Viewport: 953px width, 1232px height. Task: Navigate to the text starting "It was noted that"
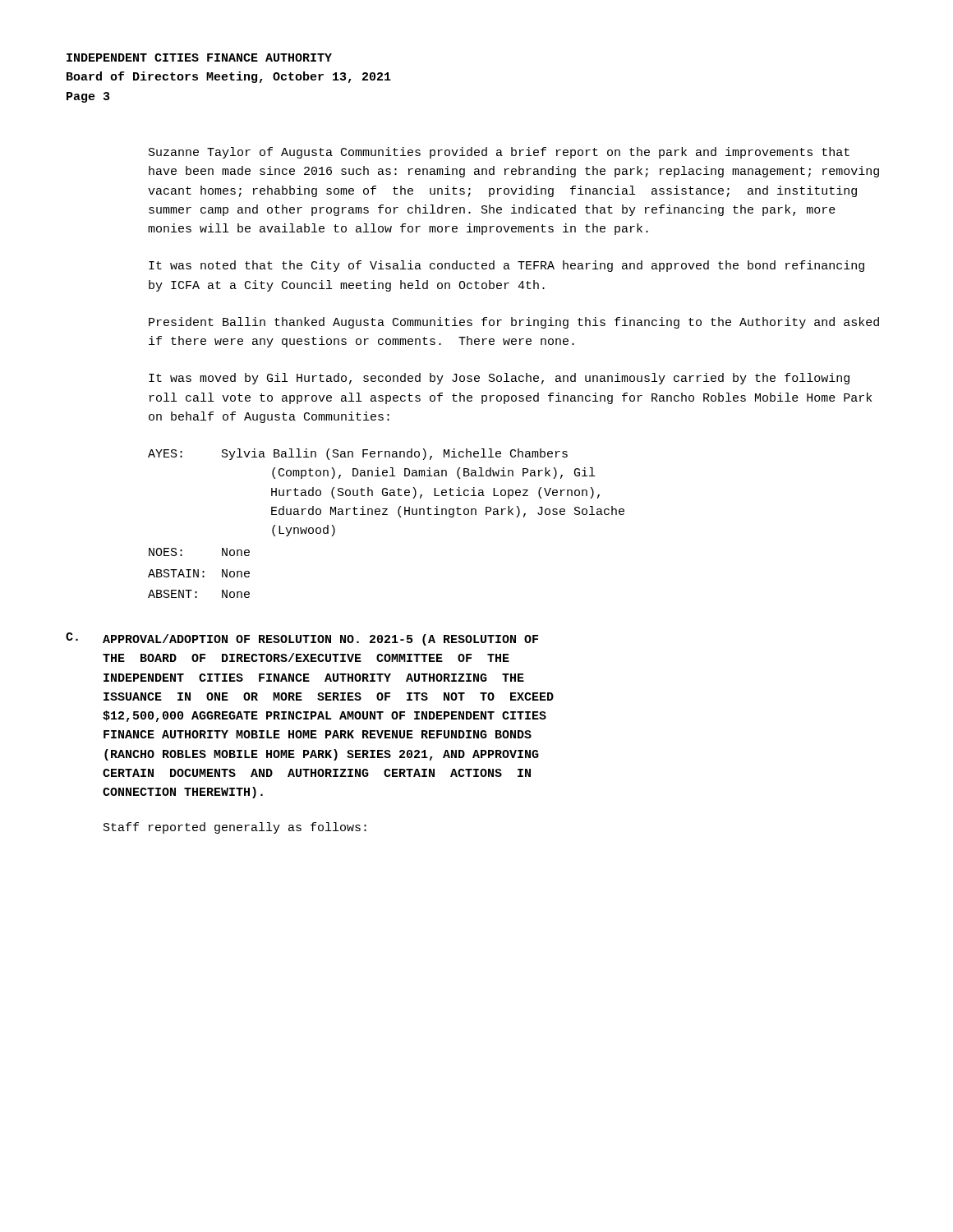507,276
